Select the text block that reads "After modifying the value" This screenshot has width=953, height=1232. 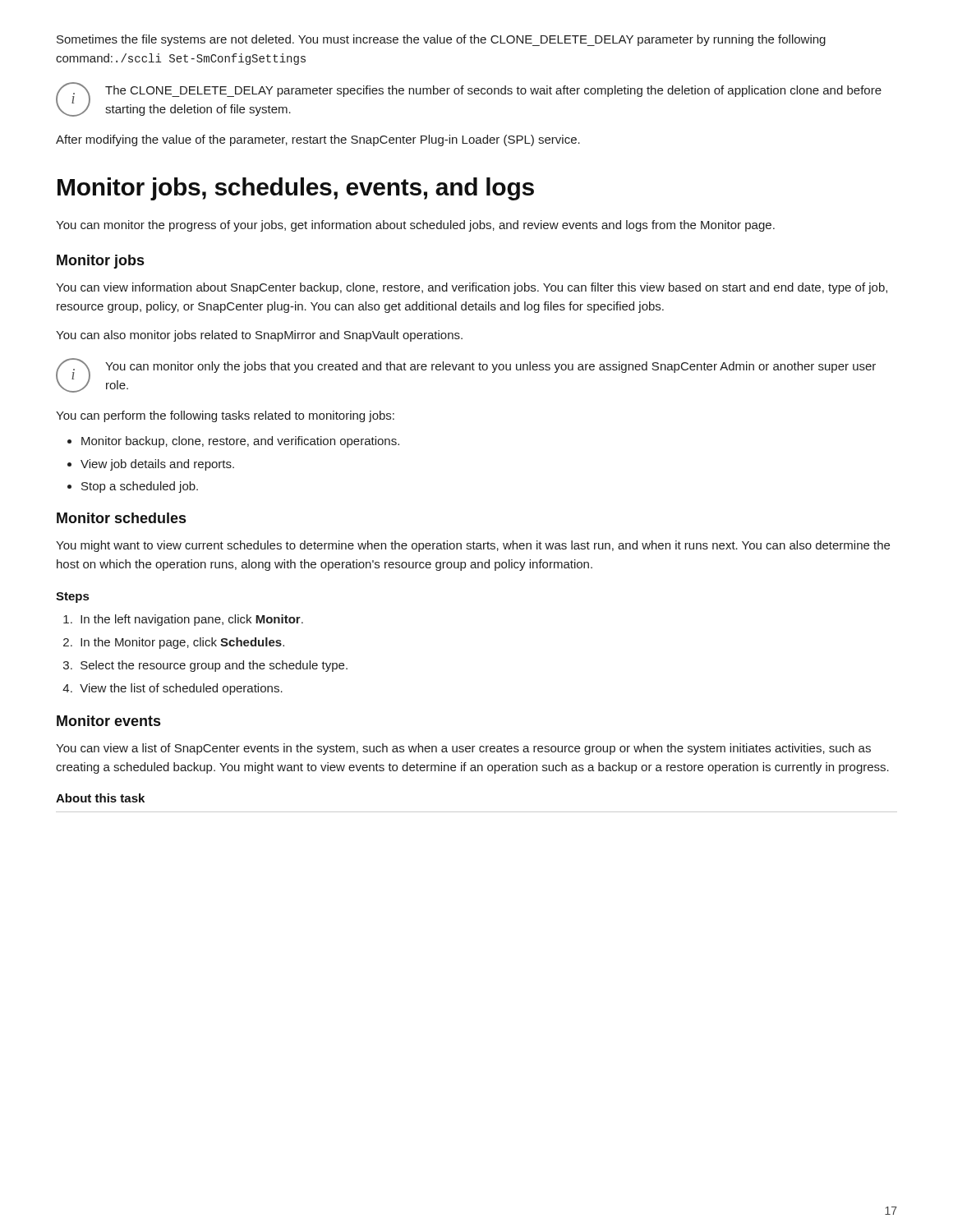click(318, 140)
